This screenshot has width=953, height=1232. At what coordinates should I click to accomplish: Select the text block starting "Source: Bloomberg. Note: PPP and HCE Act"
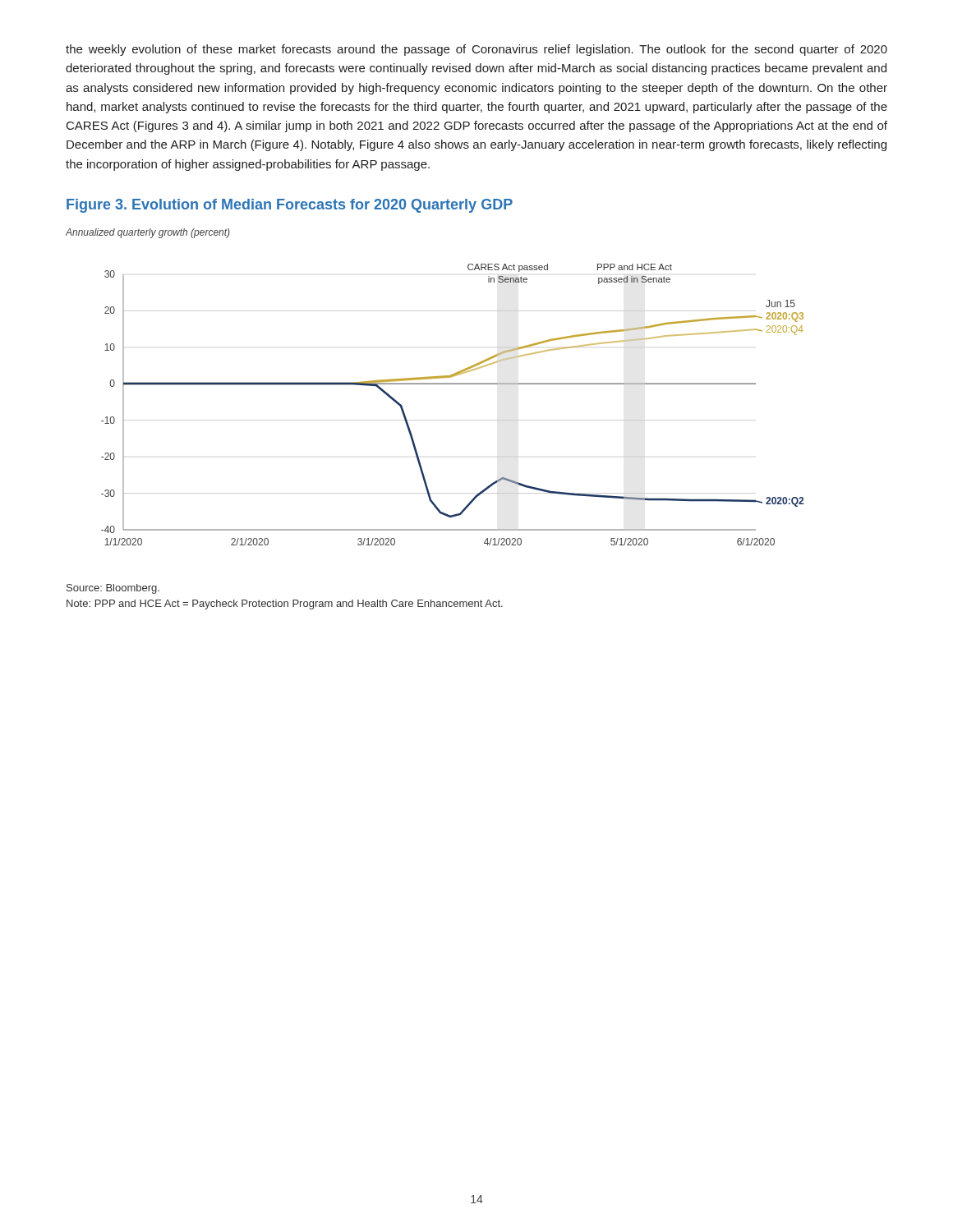click(285, 595)
